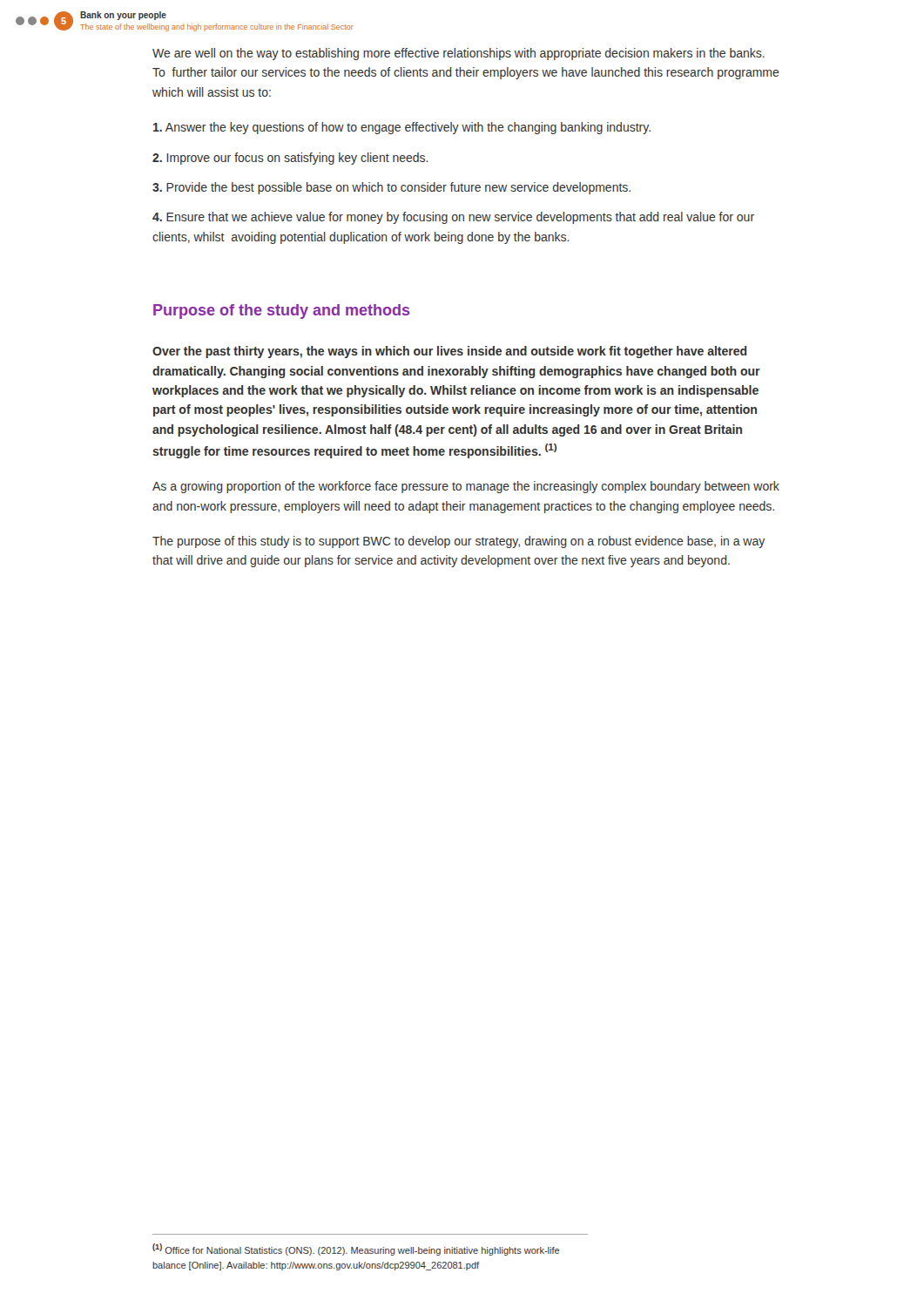The image size is (924, 1307).
Task: Locate the text block that says "Over the past thirty years, the"
Action: click(456, 401)
